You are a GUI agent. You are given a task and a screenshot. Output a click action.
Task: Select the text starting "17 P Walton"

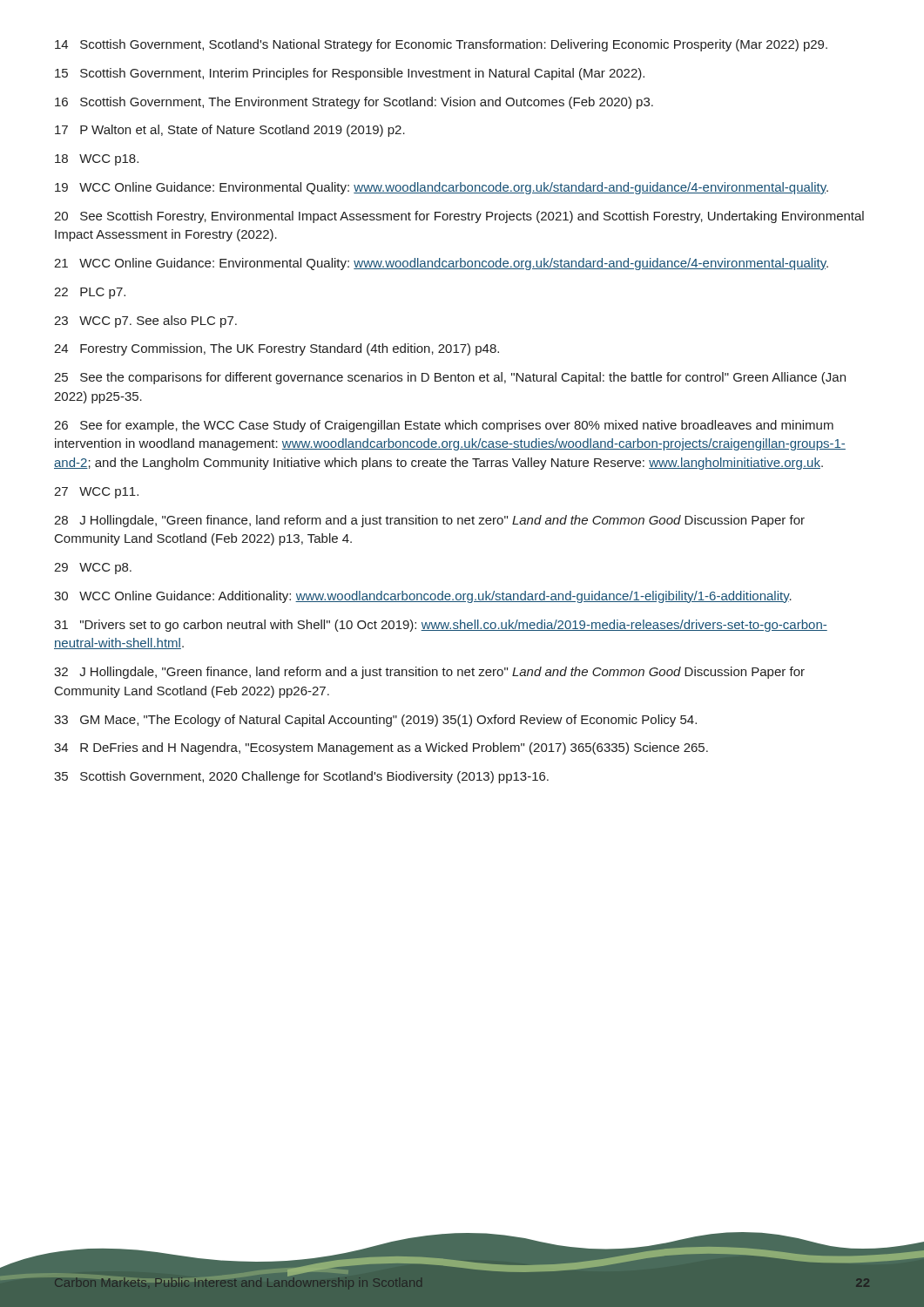(230, 130)
